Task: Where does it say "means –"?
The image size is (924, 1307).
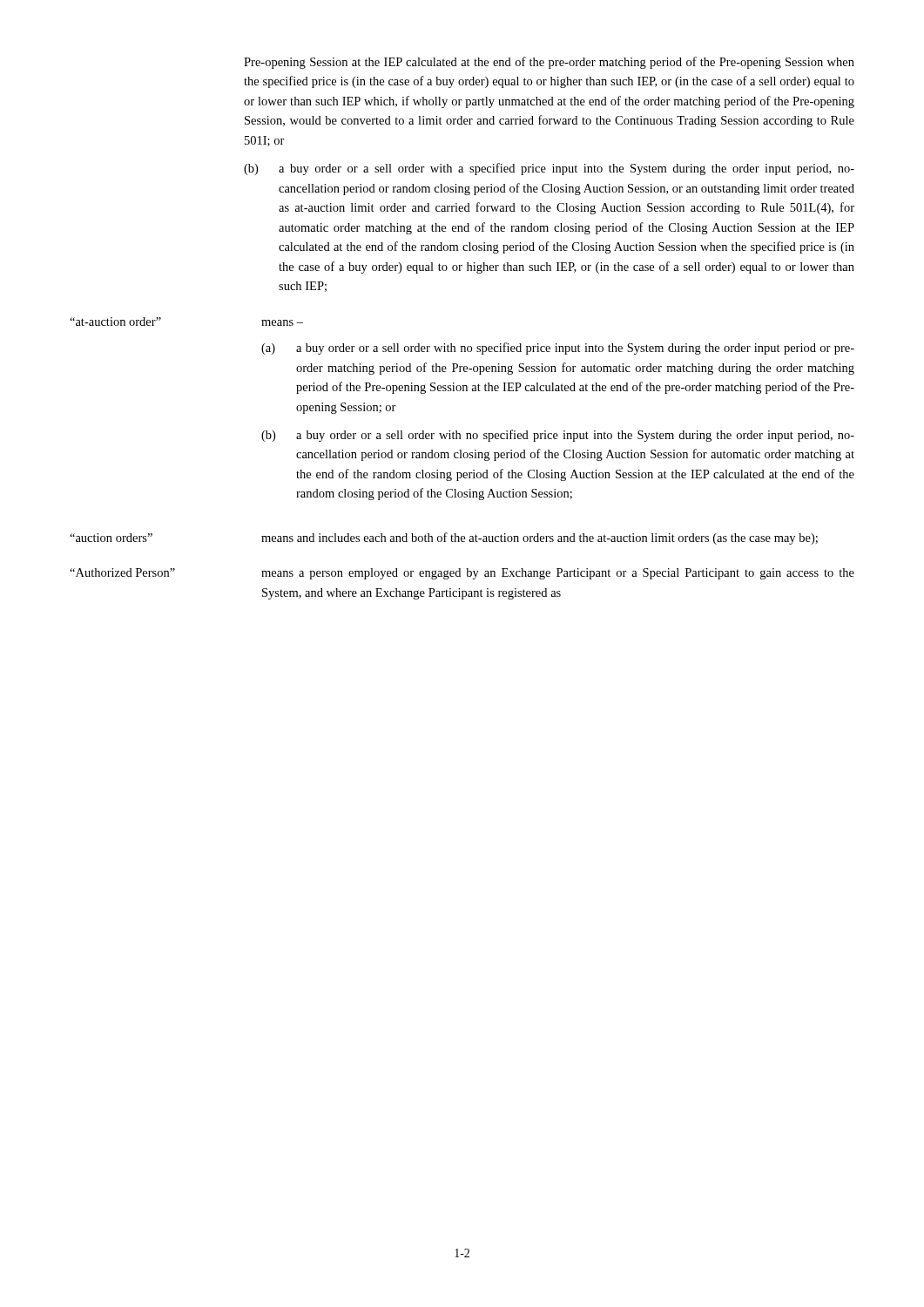Action: 282,321
